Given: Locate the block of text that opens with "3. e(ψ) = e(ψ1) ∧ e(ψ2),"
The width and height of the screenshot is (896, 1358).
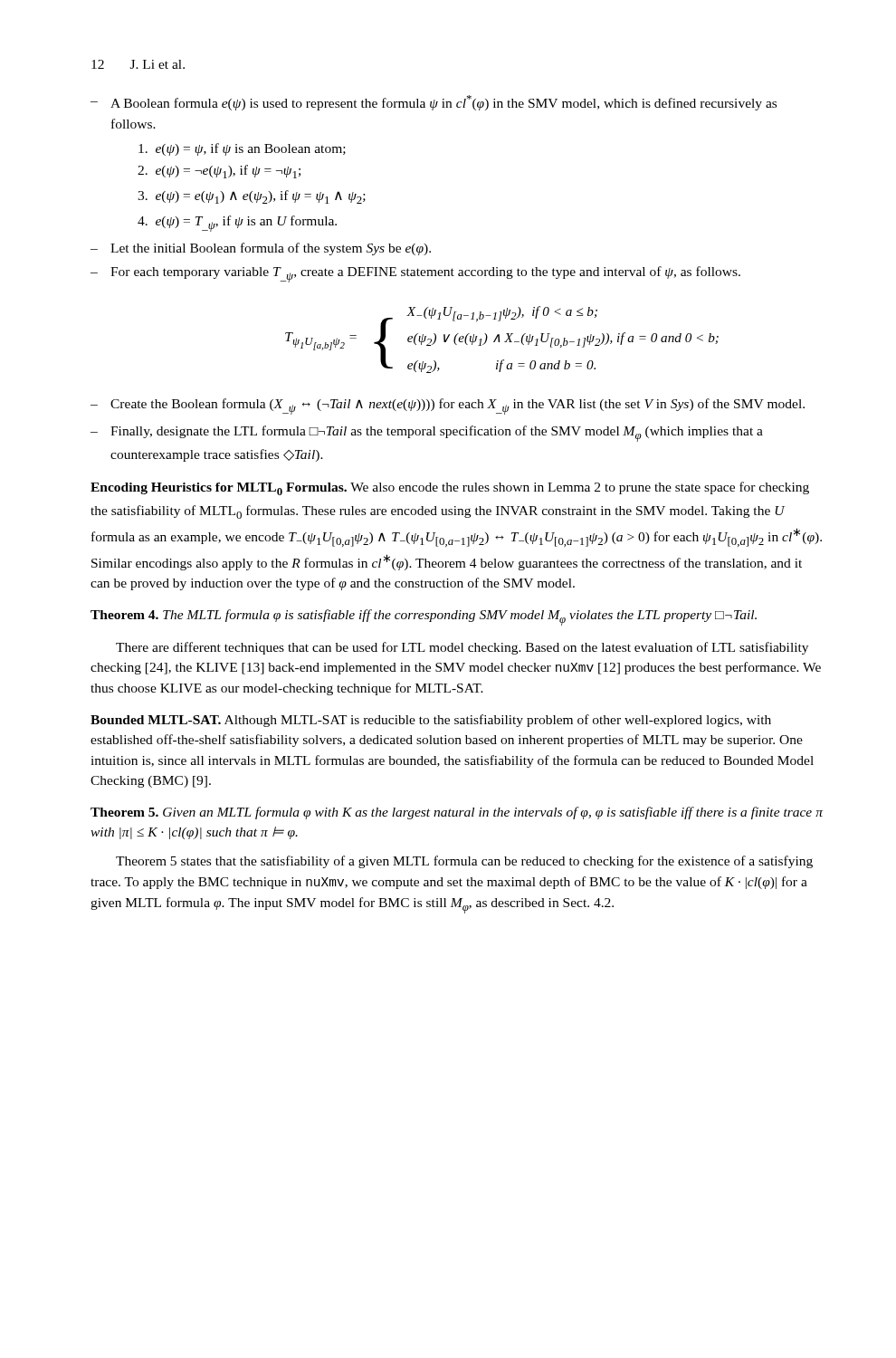Looking at the screenshot, I should click(x=252, y=197).
